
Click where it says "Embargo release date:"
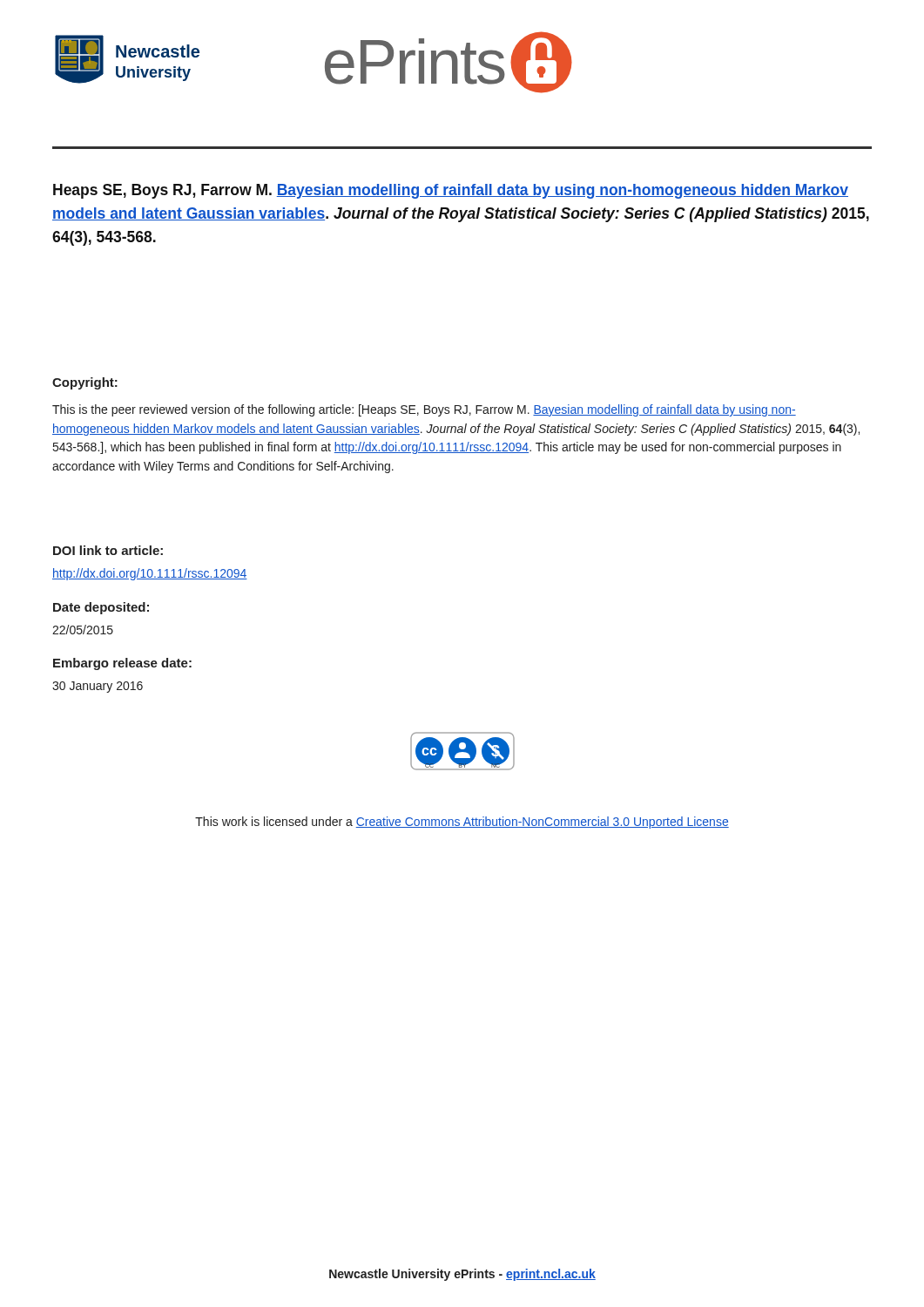[122, 663]
